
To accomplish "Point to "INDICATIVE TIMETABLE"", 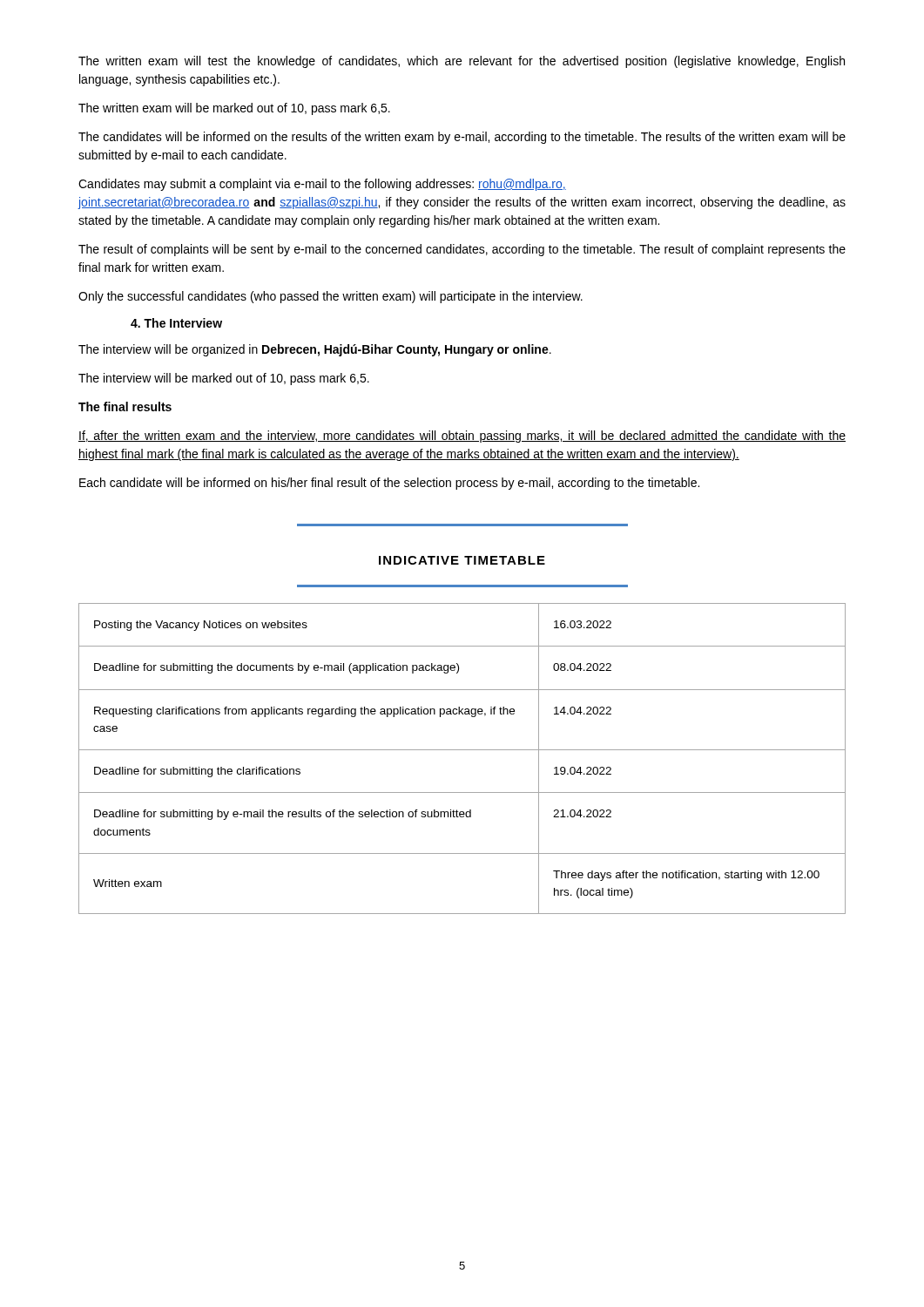I will pyautogui.click(x=462, y=560).
